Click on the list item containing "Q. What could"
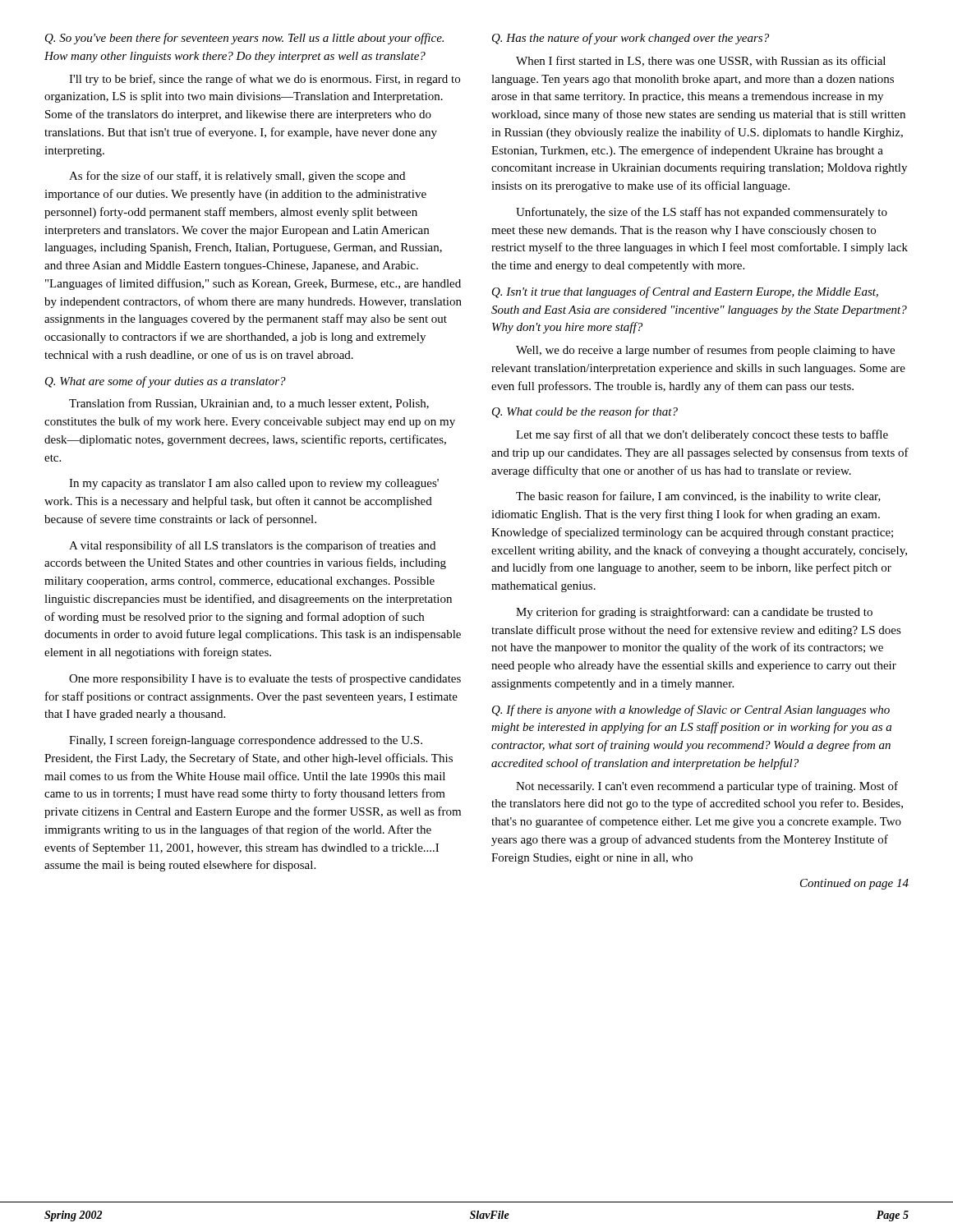The height and width of the screenshot is (1232, 953). pos(585,412)
